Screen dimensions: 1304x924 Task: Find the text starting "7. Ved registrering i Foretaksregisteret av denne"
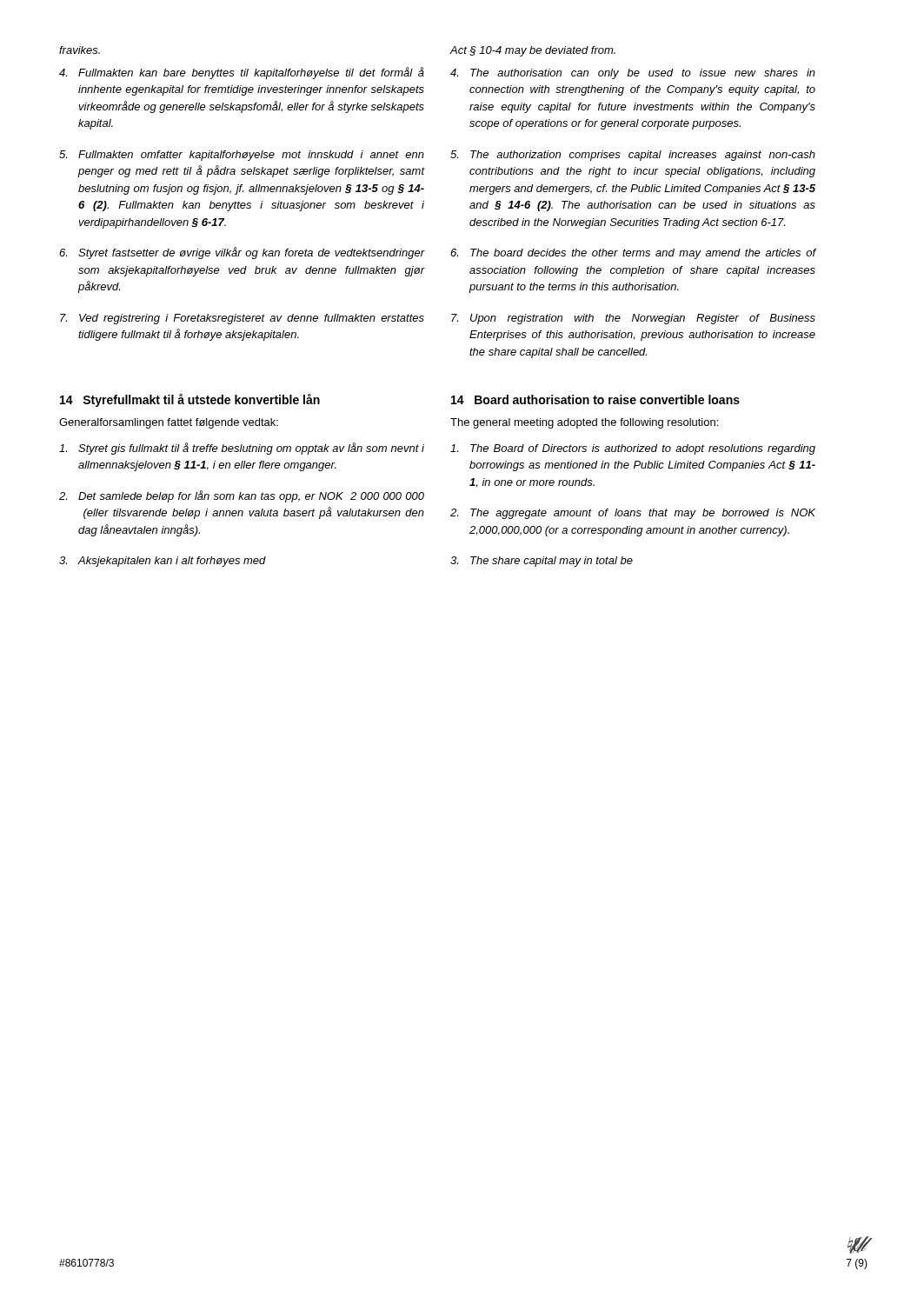click(x=242, y=326)
